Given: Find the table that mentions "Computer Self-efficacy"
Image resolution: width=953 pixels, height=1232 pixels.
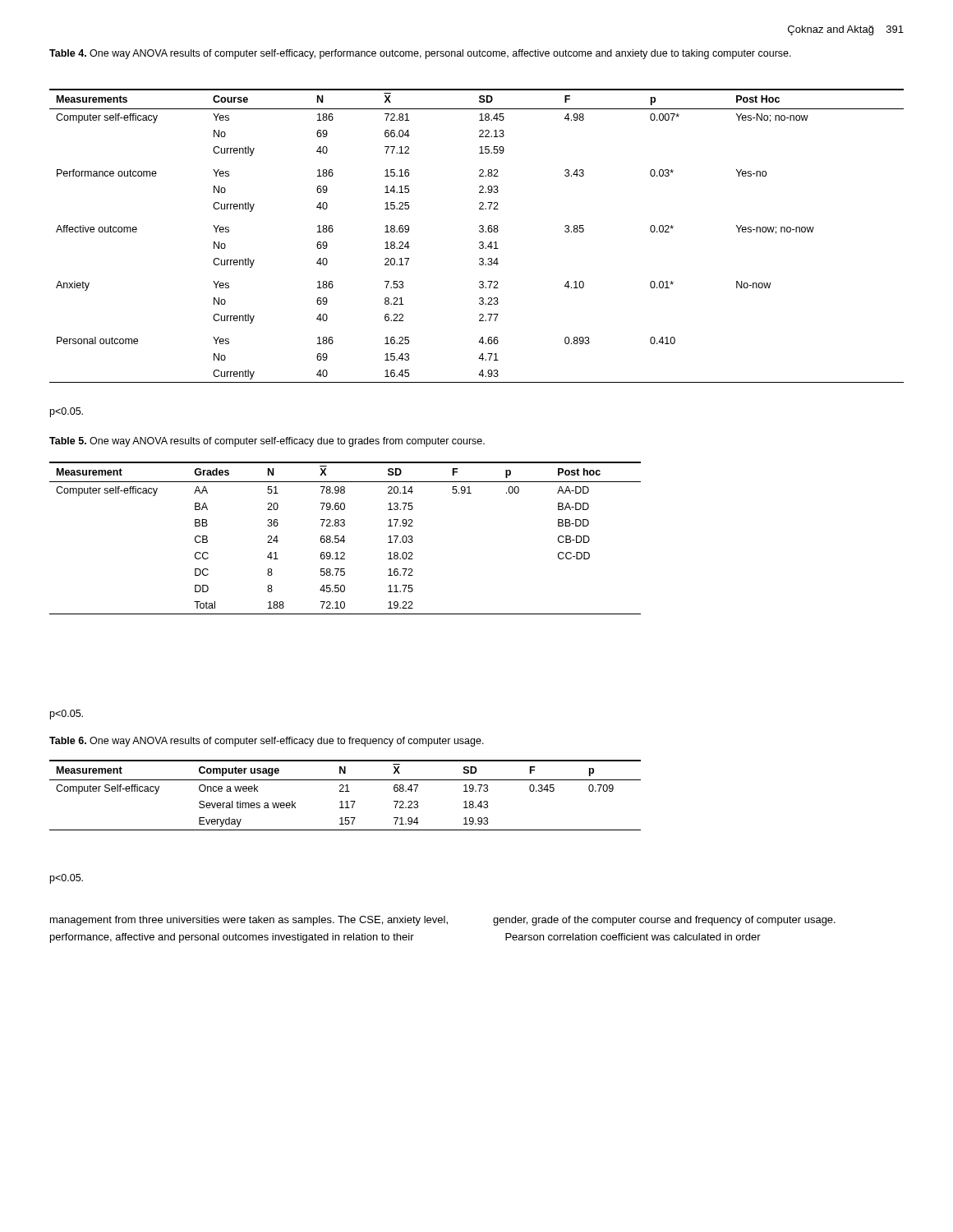Looking at the screenshot, I should (x=345, y=795).
